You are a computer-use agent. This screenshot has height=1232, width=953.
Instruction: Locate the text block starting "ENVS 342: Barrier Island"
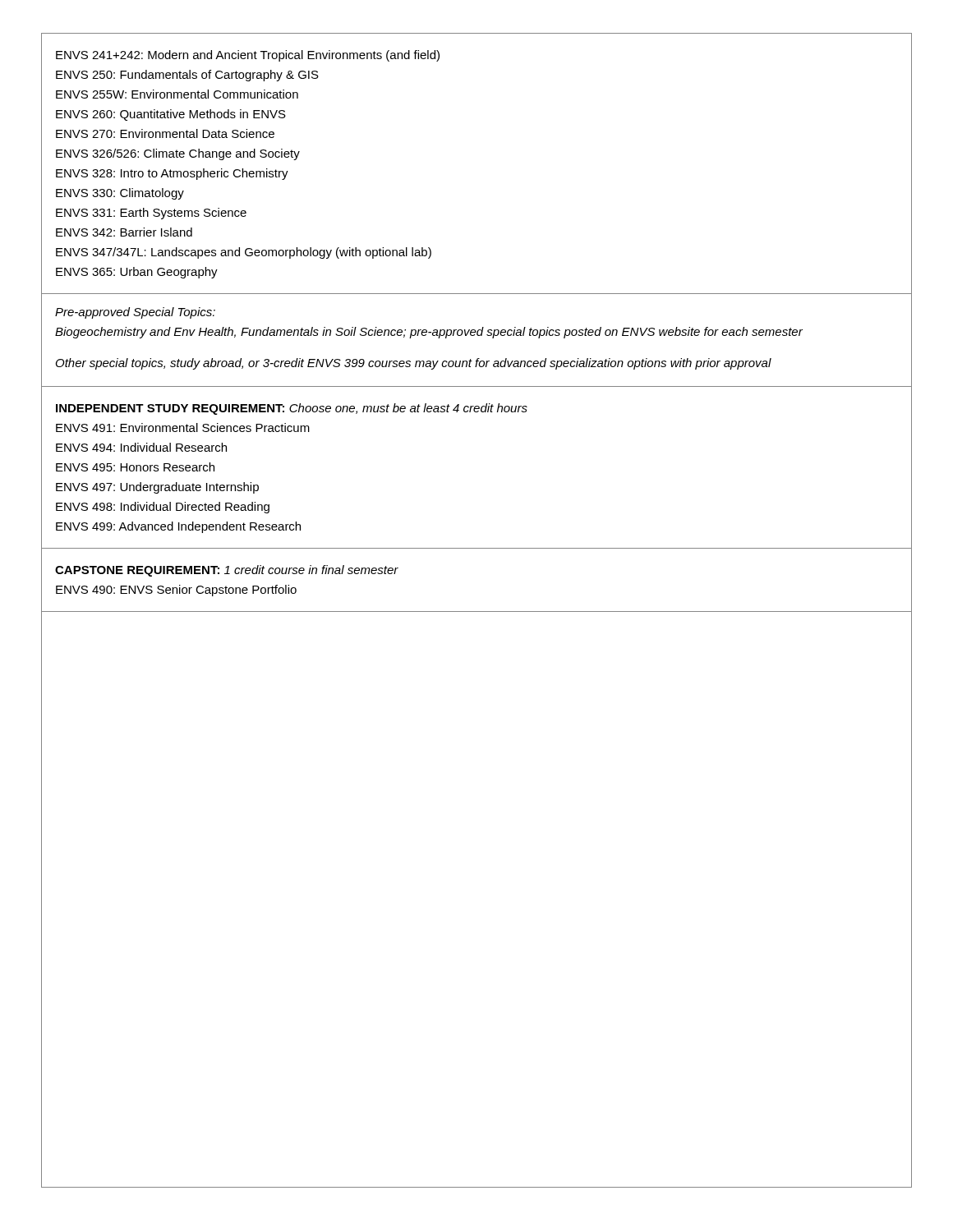point(124,232)
